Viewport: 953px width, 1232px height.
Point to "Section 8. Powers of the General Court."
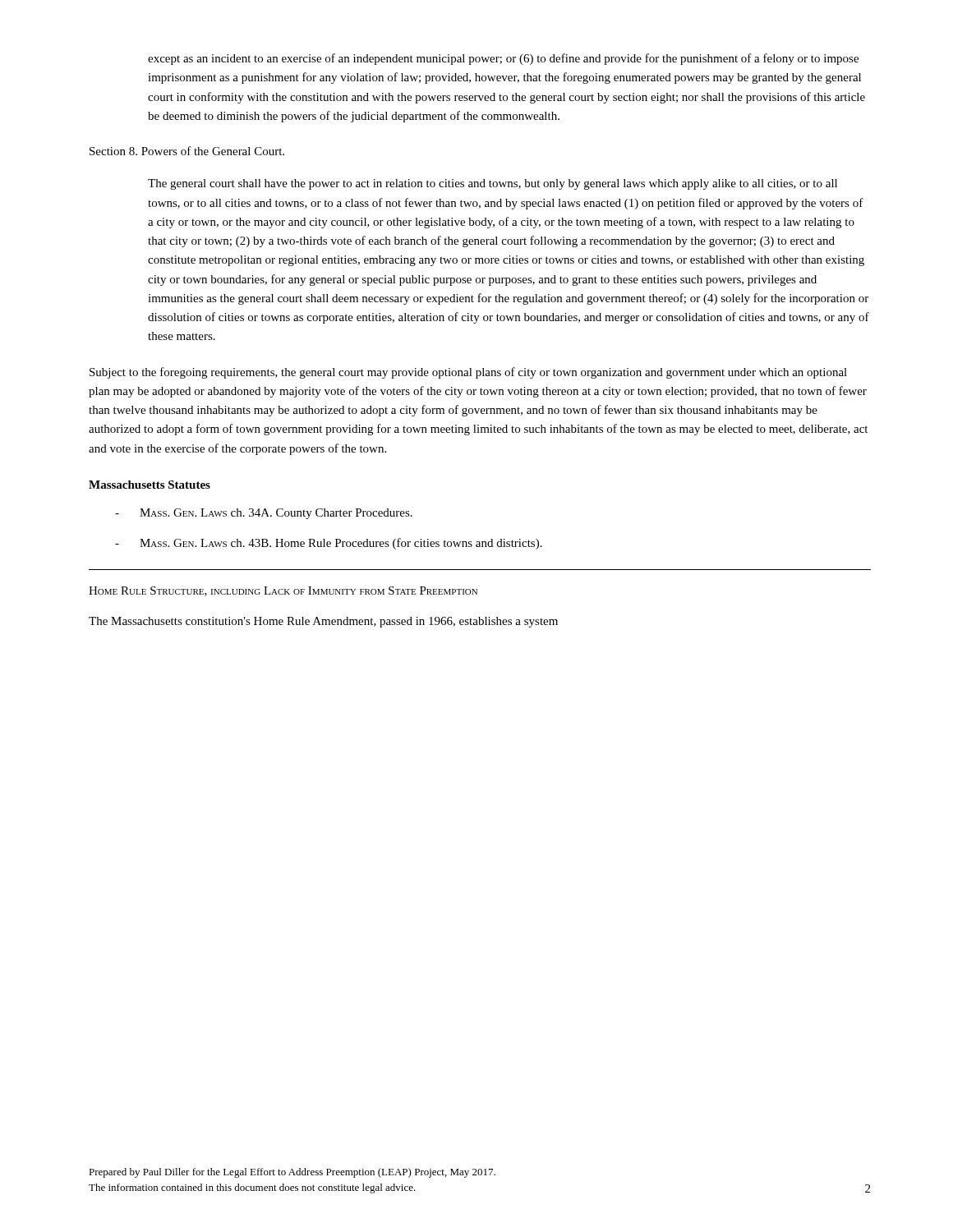point(187,151)
